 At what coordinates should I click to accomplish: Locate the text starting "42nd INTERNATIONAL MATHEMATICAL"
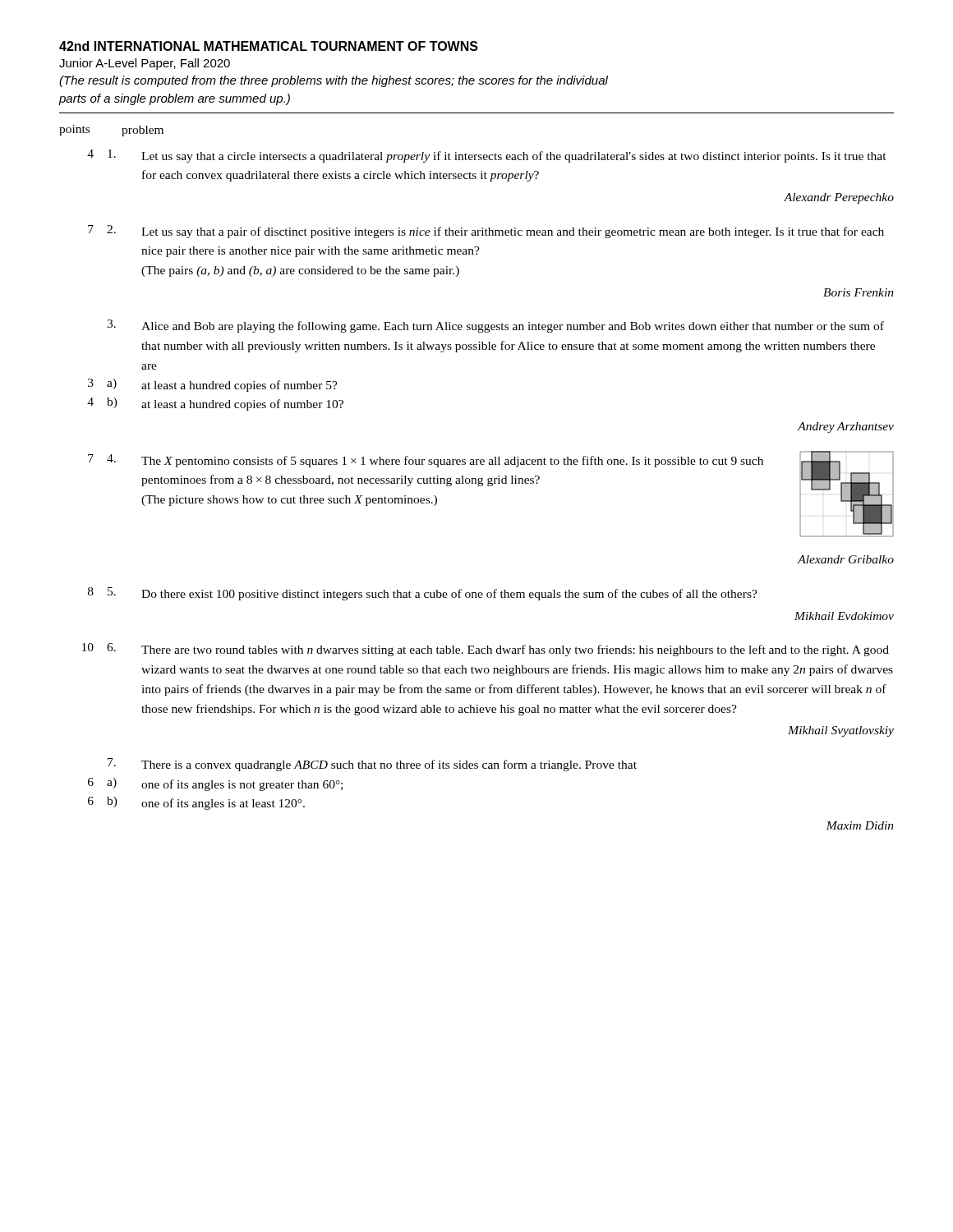click(269, 46)
